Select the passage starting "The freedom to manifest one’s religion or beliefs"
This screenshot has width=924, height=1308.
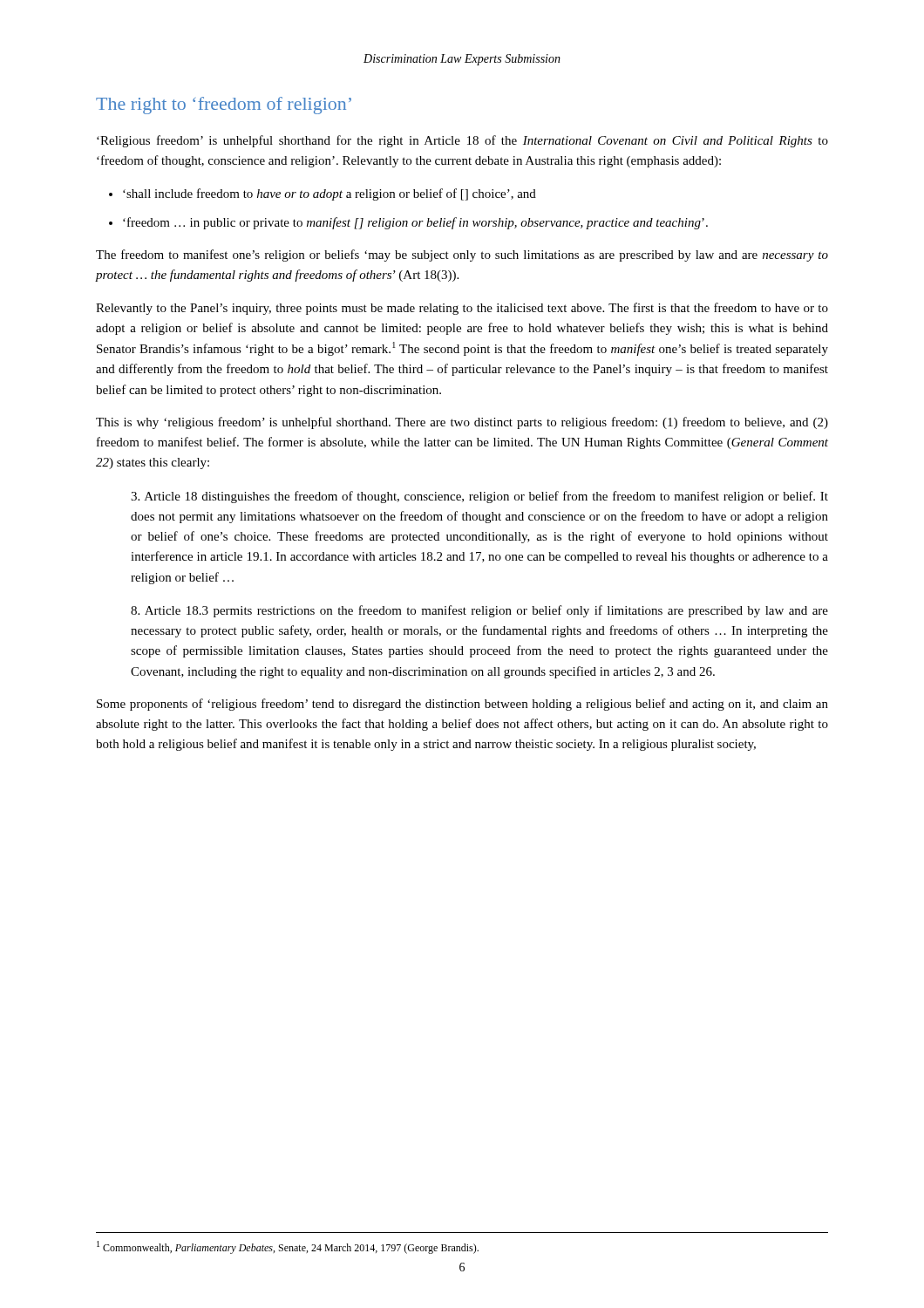462,265
